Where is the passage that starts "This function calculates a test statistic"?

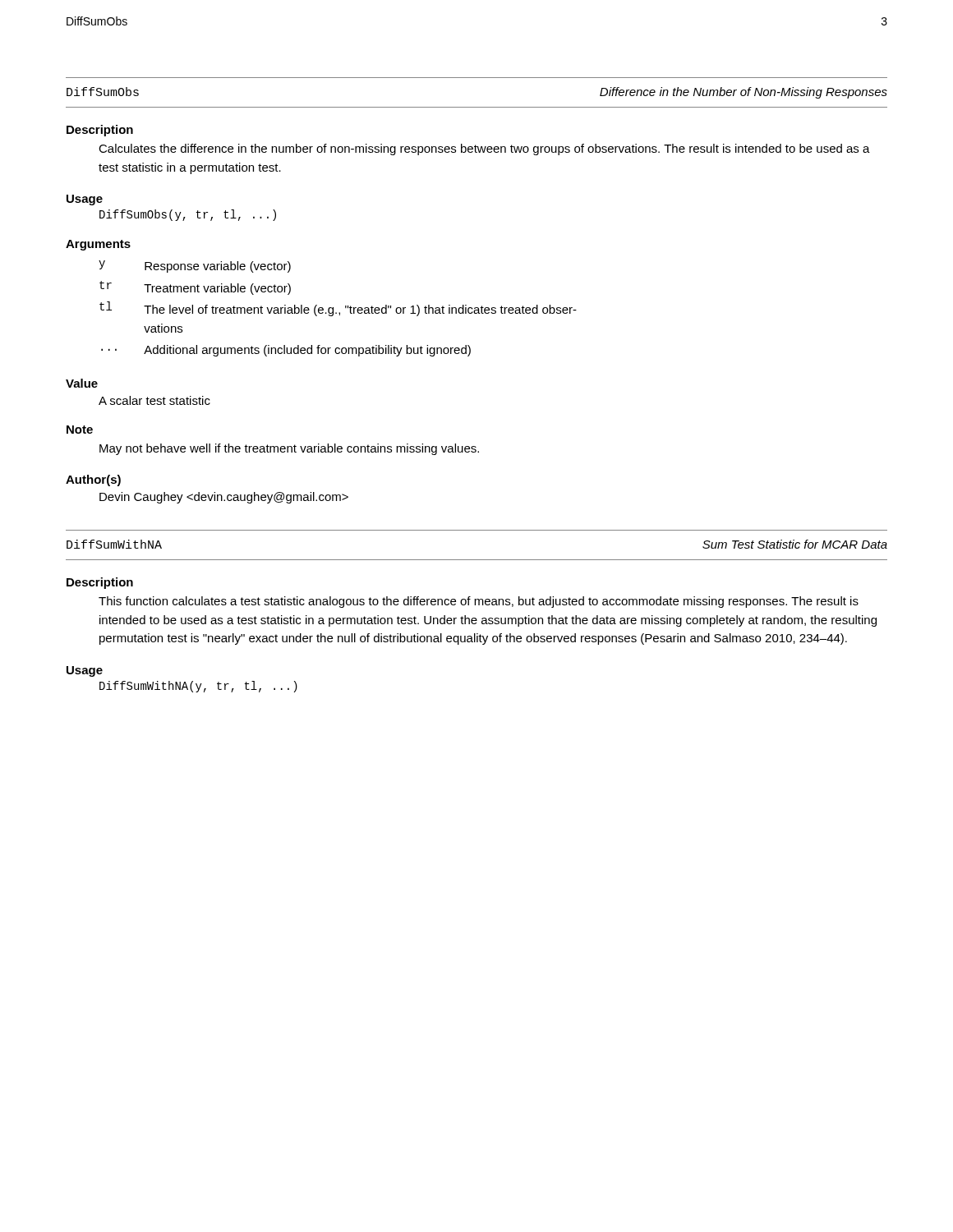(x=488, y=619)
